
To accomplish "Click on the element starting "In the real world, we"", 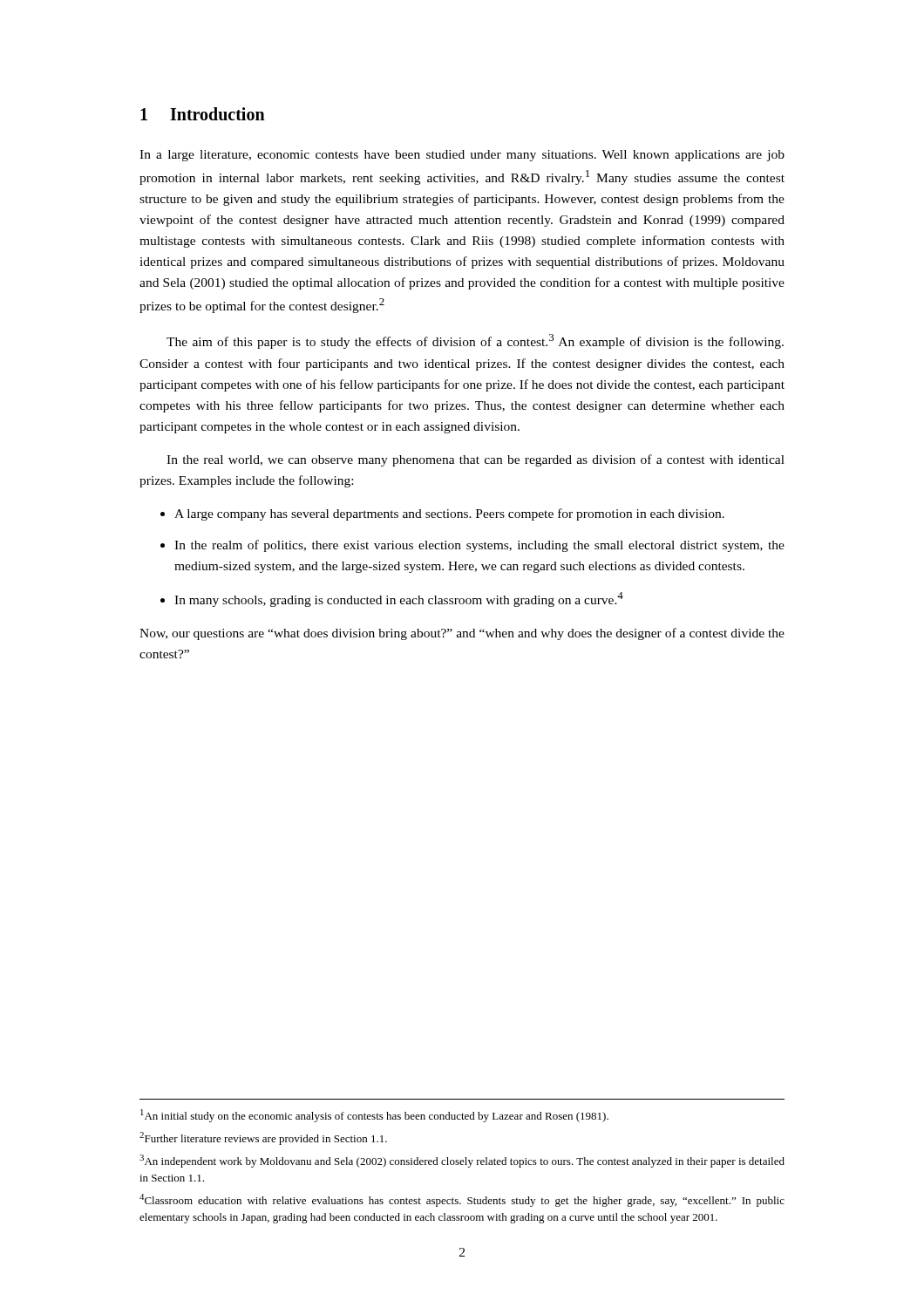I will (x=462, y=470).
